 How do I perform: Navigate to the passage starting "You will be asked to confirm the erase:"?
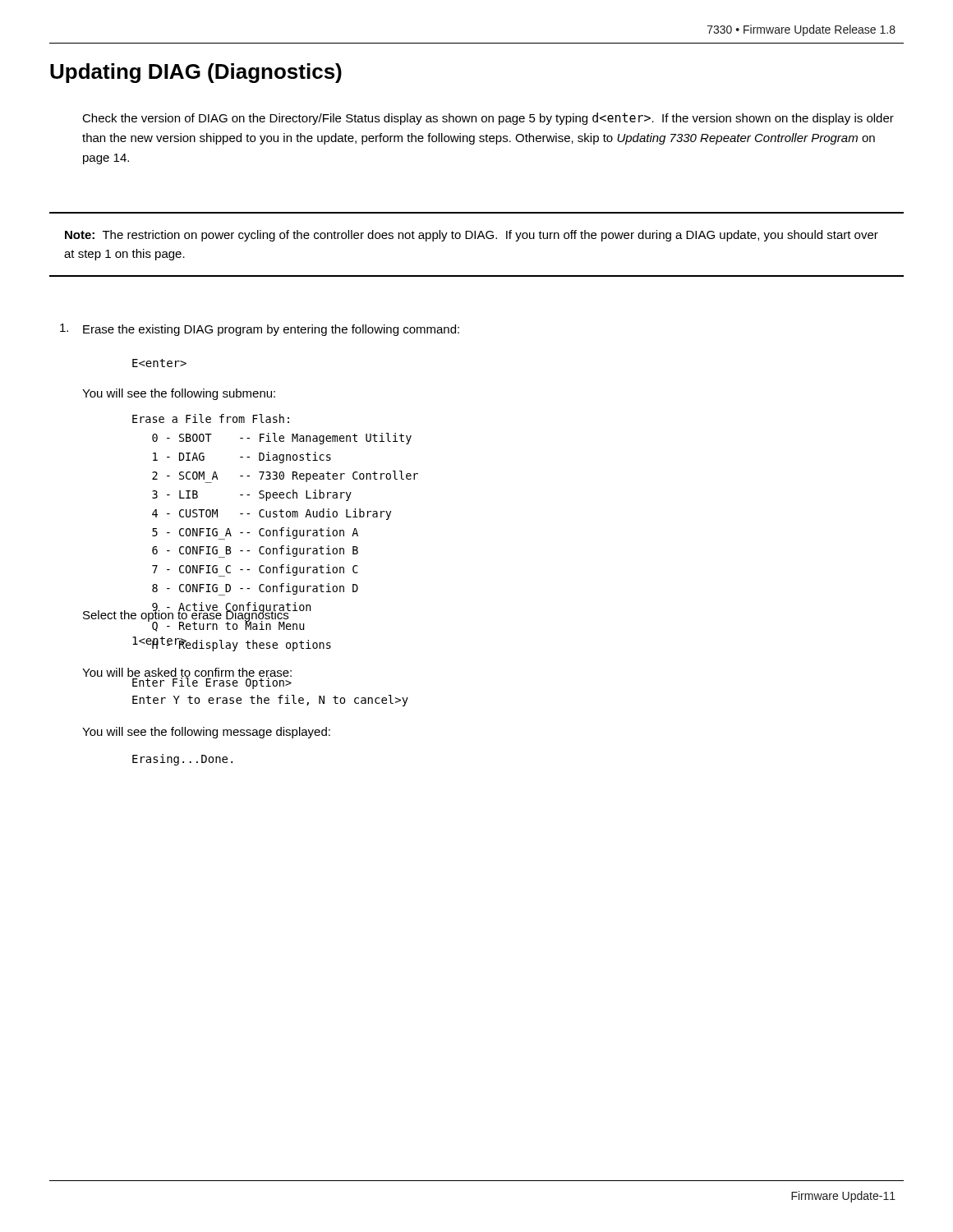[x=187, y=672]
